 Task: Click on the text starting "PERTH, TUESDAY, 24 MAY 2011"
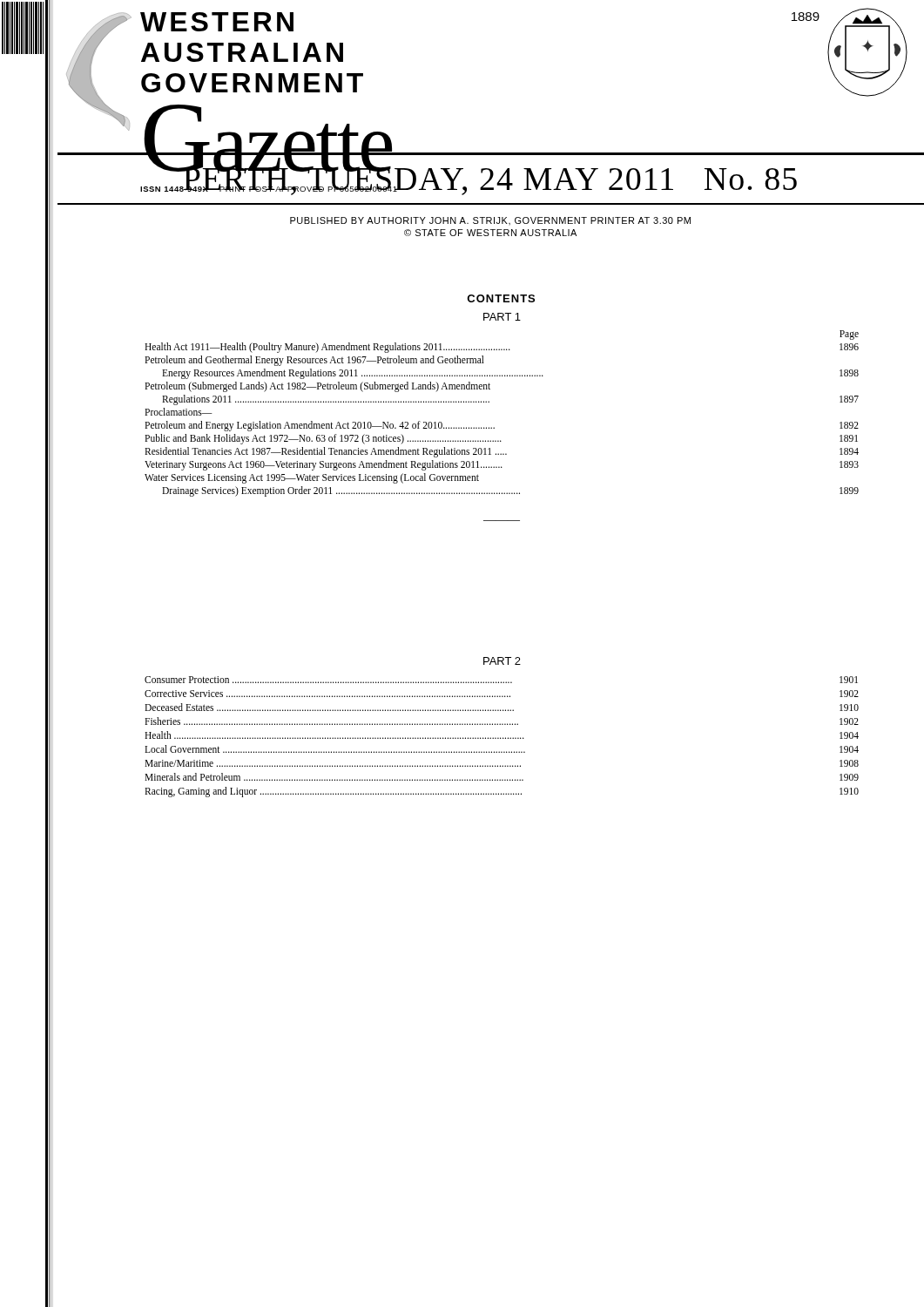coord(491,179)
